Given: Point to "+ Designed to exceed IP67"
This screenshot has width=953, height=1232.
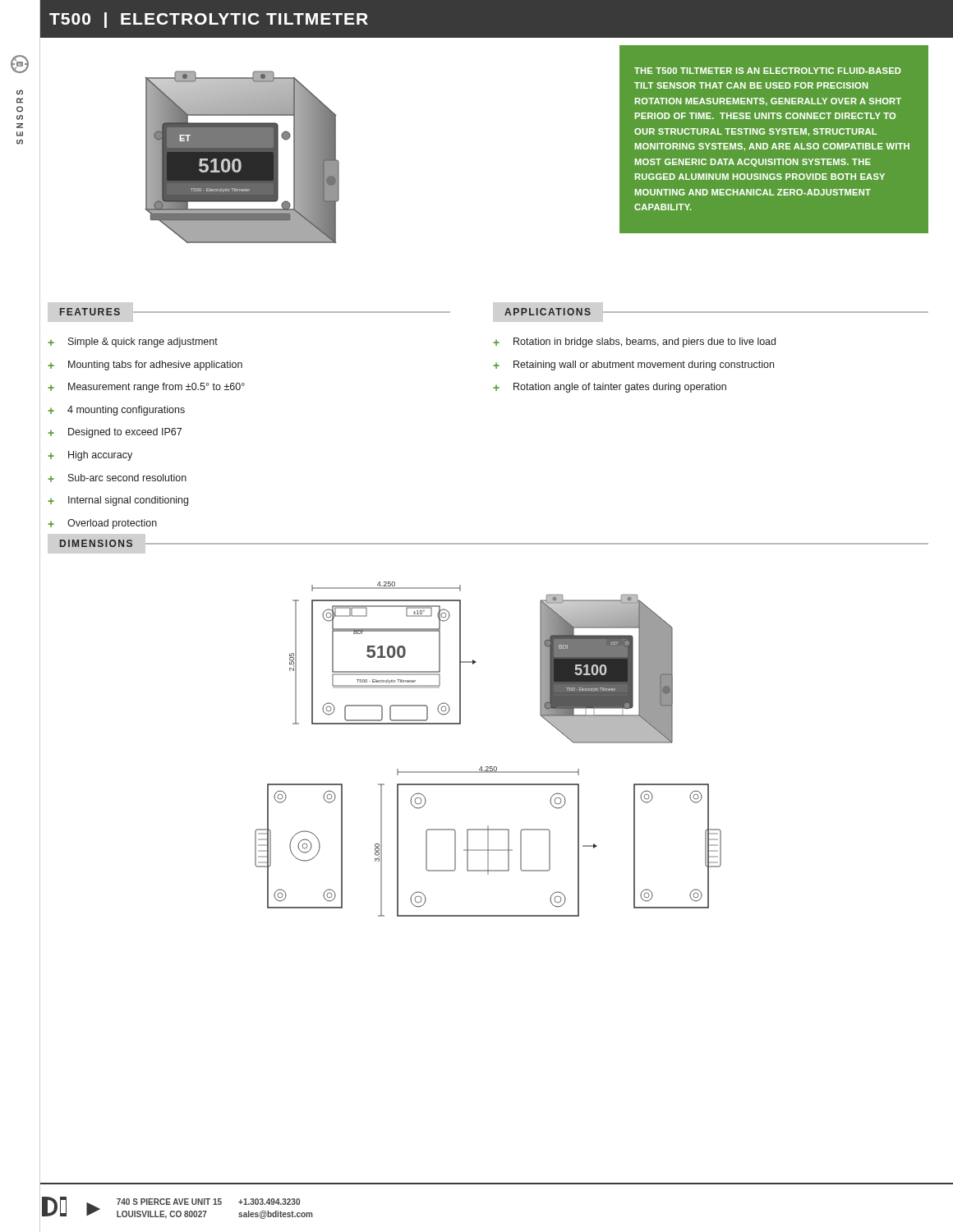Looking at the screenshot, I should click(x=115, y=434).
